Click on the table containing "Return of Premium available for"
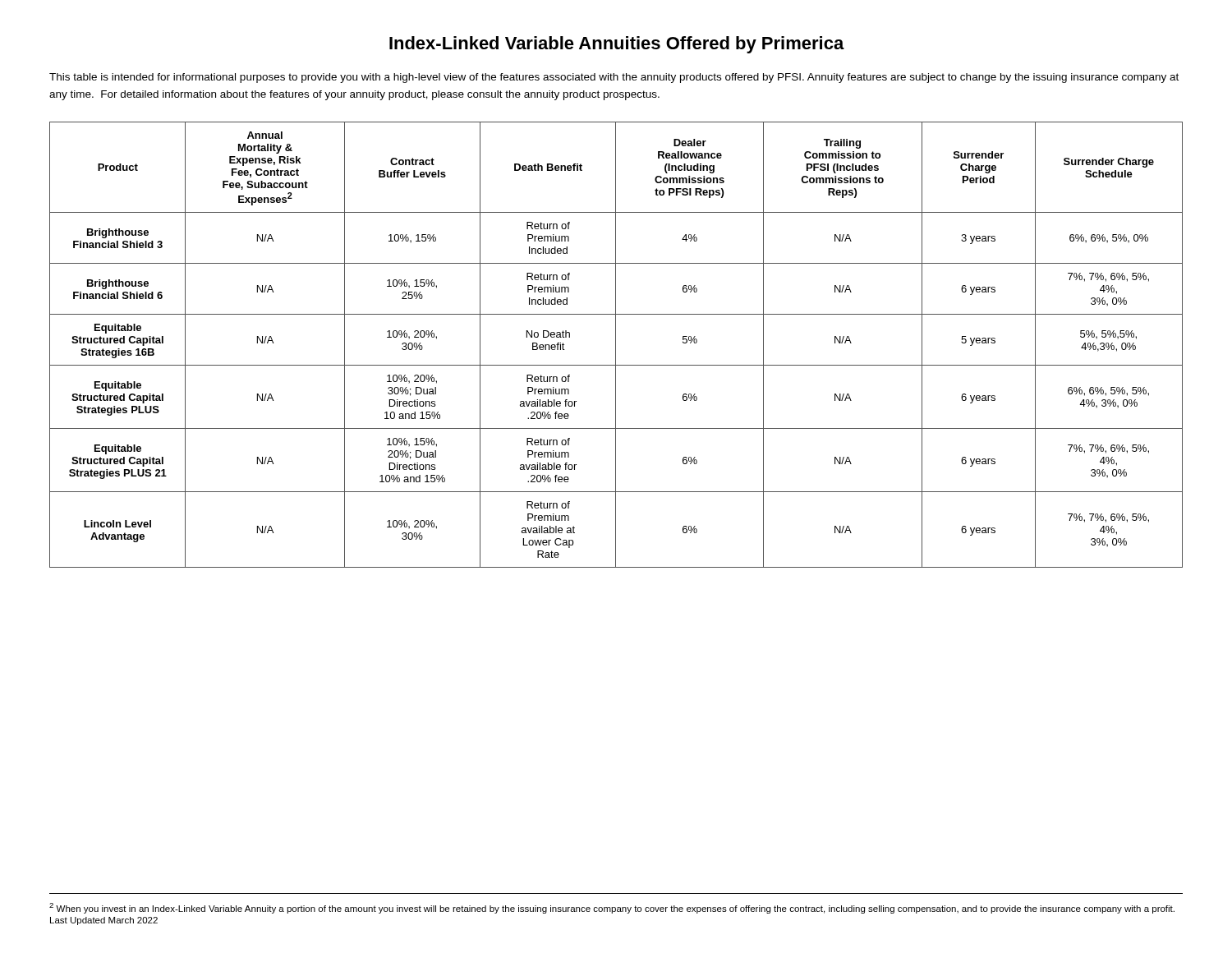1232x953 pixels. (616, 345)
